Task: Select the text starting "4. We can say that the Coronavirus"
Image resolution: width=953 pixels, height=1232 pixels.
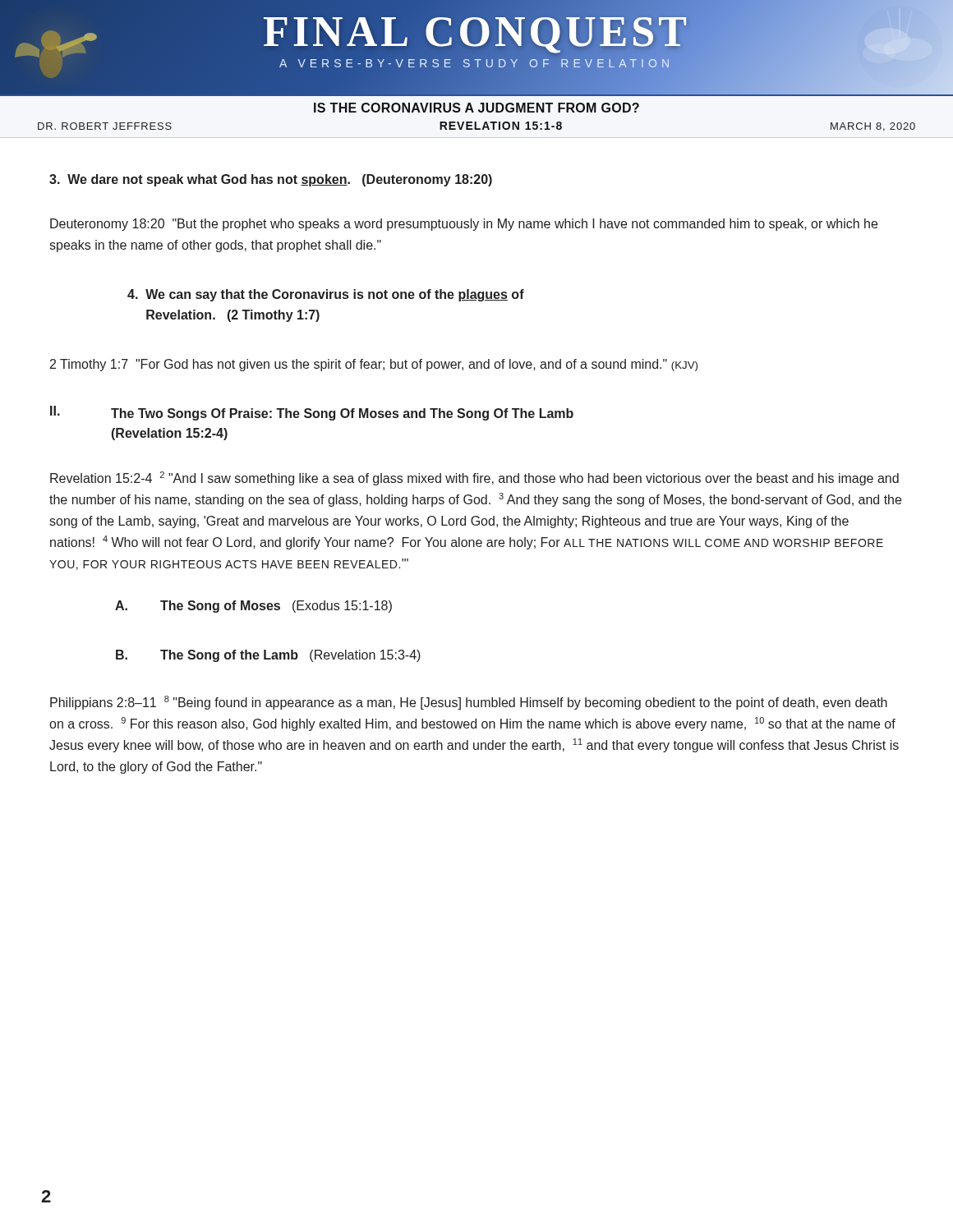Action: 325,305
